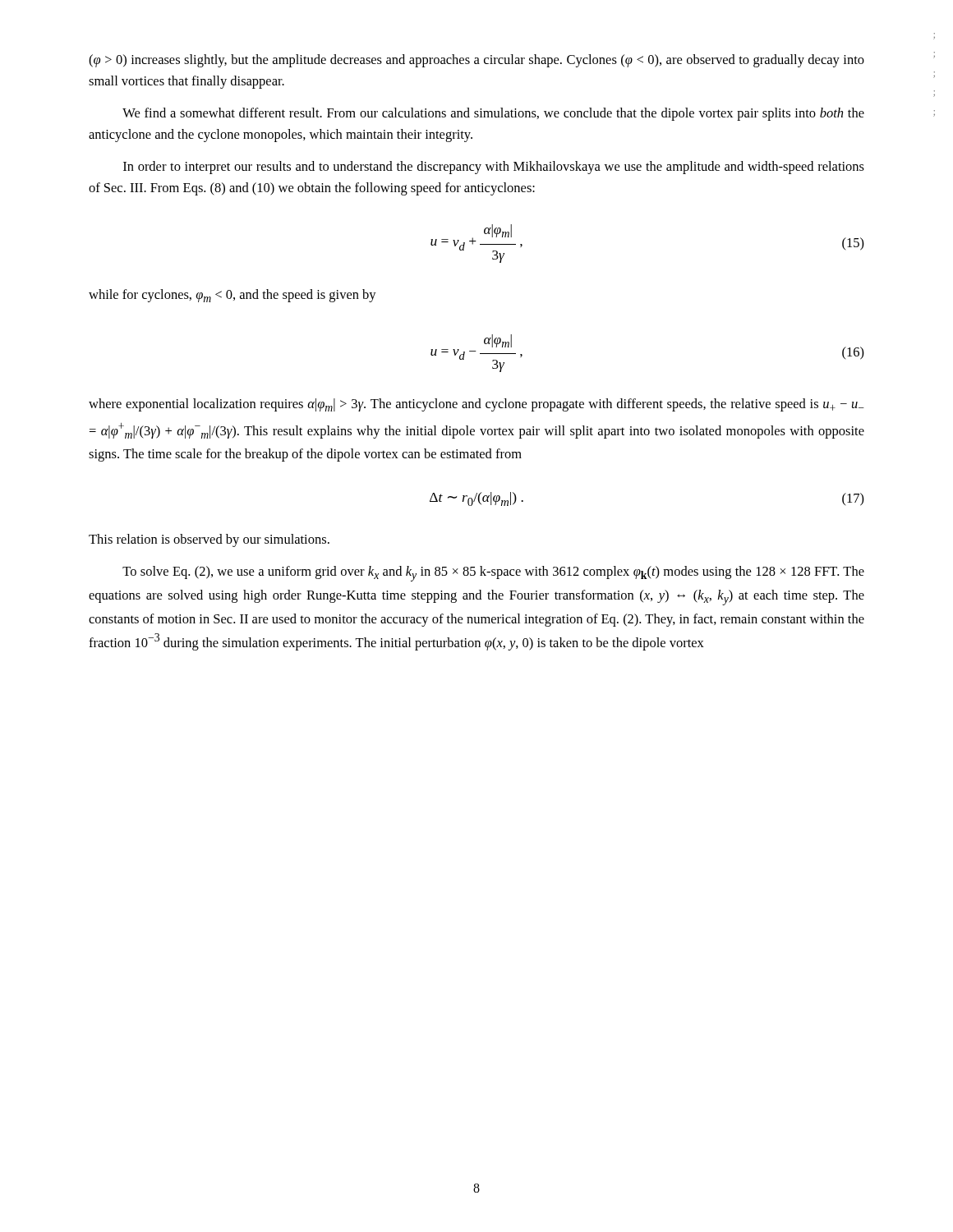Click where it says "This relation is observed by our simulations."
953x1232 pixels.
coord(209,540)
